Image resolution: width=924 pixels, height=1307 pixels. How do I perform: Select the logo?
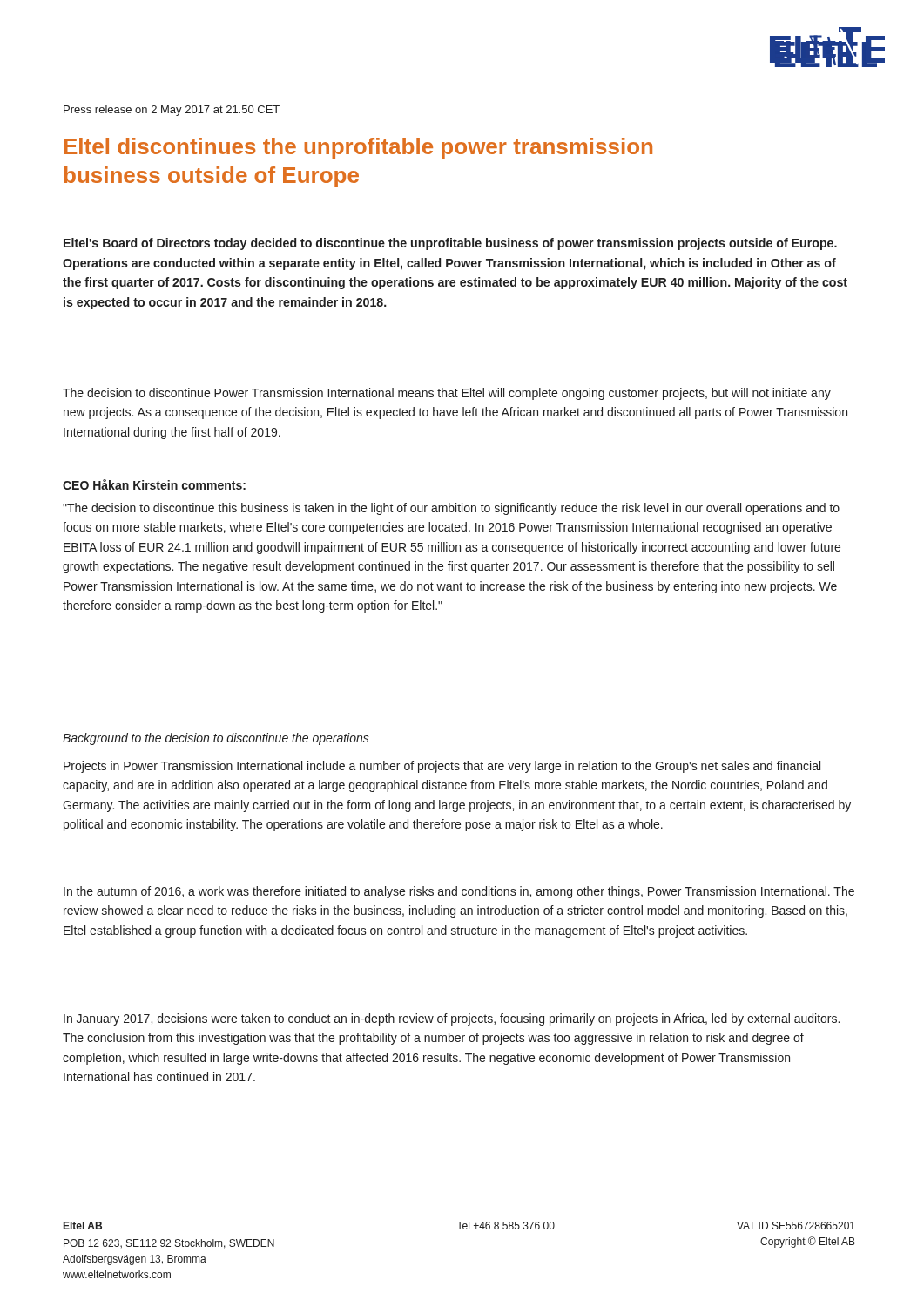point(825,54)
